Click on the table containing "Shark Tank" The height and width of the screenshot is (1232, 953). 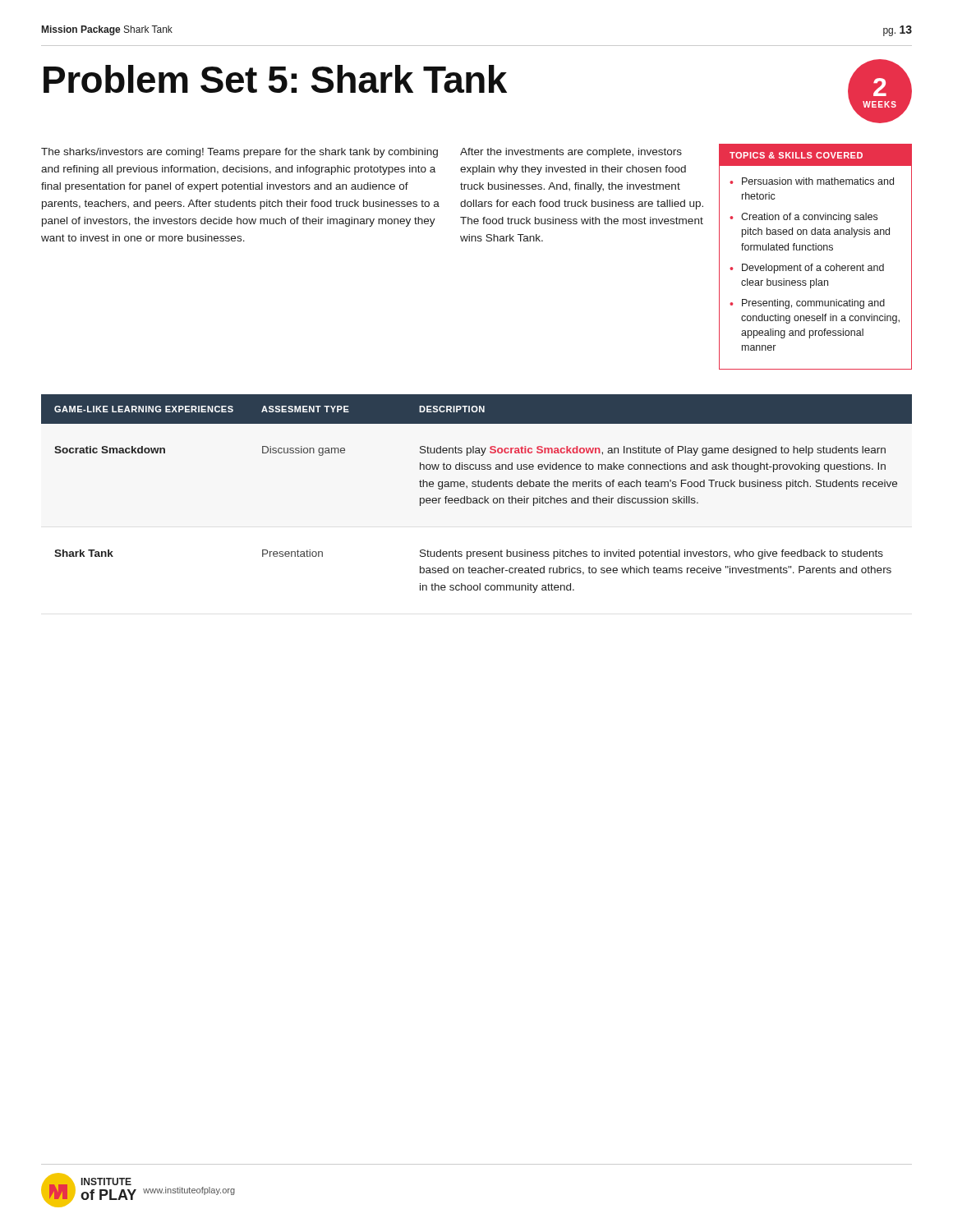coord(476,504)
